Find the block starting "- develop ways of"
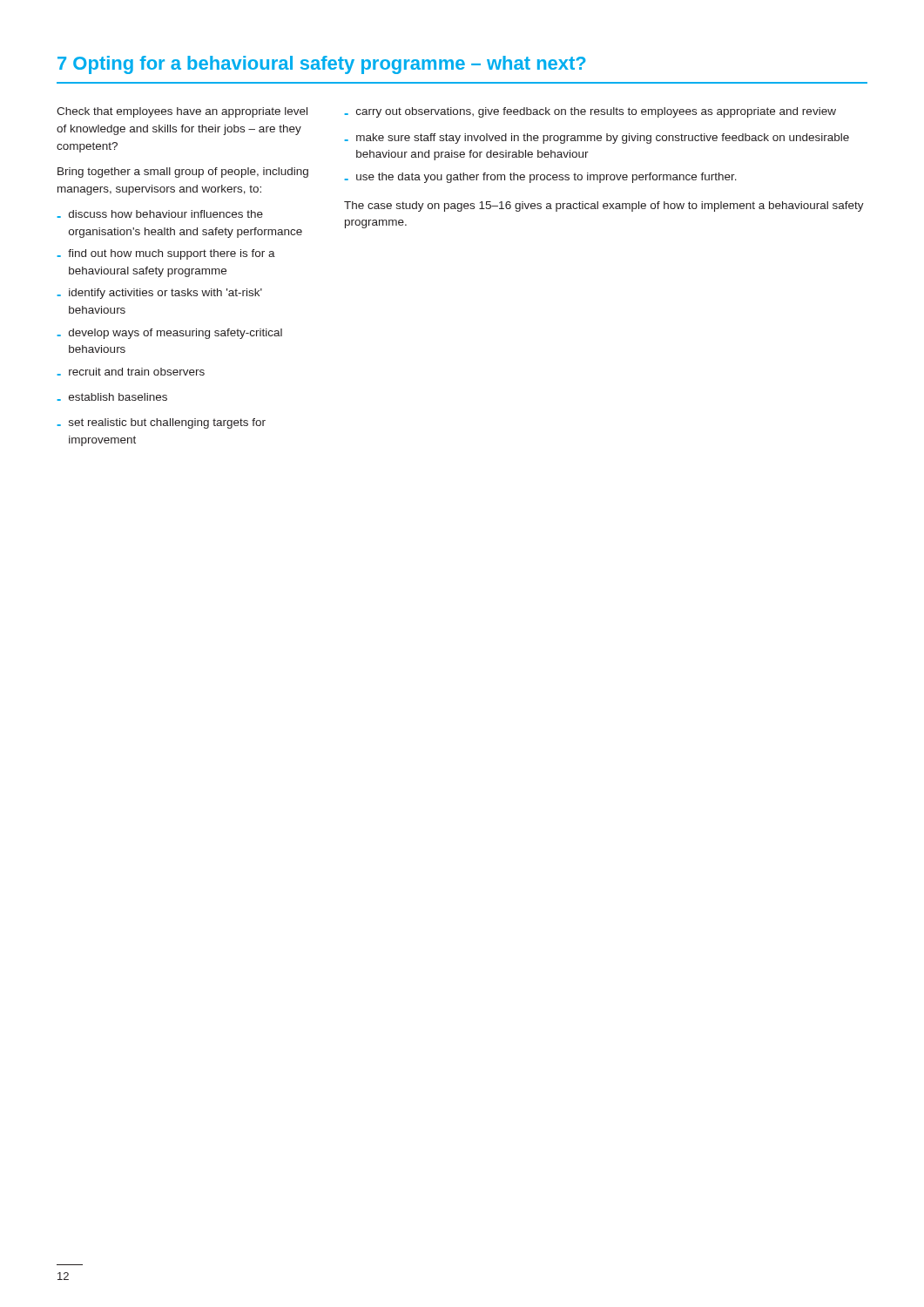924x1307 pixels. (x=183, y=341)
